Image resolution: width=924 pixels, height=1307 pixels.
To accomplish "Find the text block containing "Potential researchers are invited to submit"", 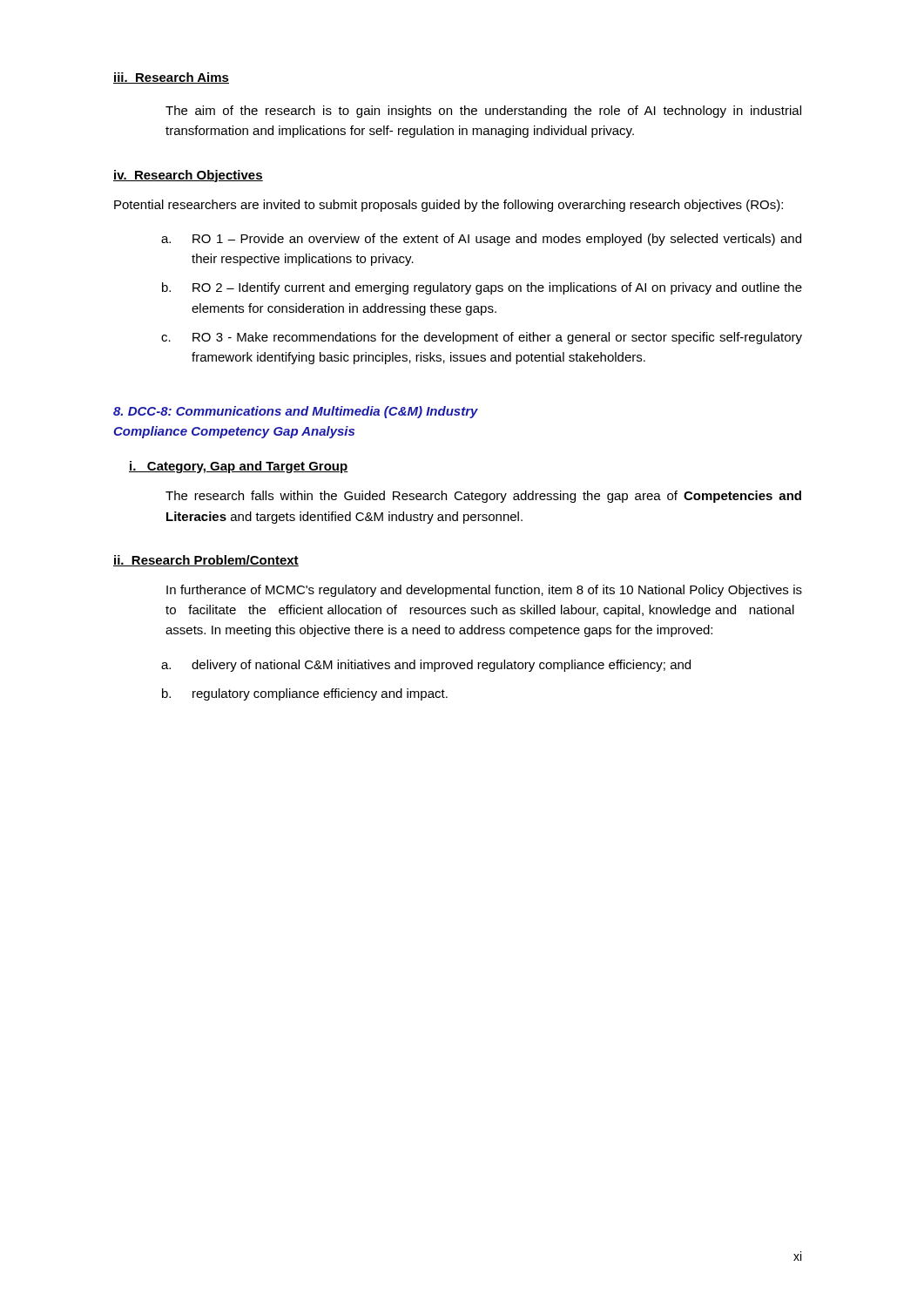I will coord(449,204).
